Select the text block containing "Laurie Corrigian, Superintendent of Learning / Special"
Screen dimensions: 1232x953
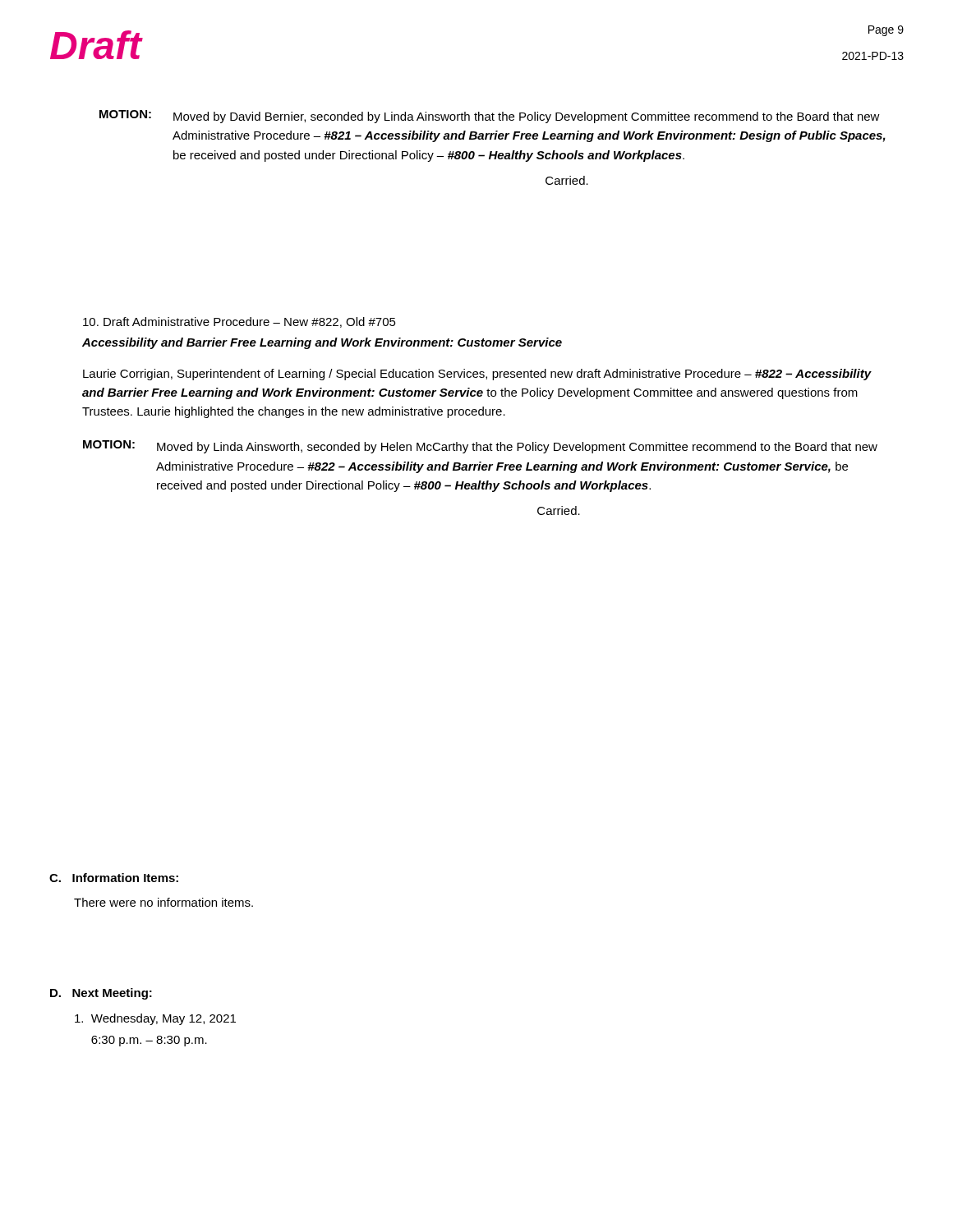tap(476, 392)
